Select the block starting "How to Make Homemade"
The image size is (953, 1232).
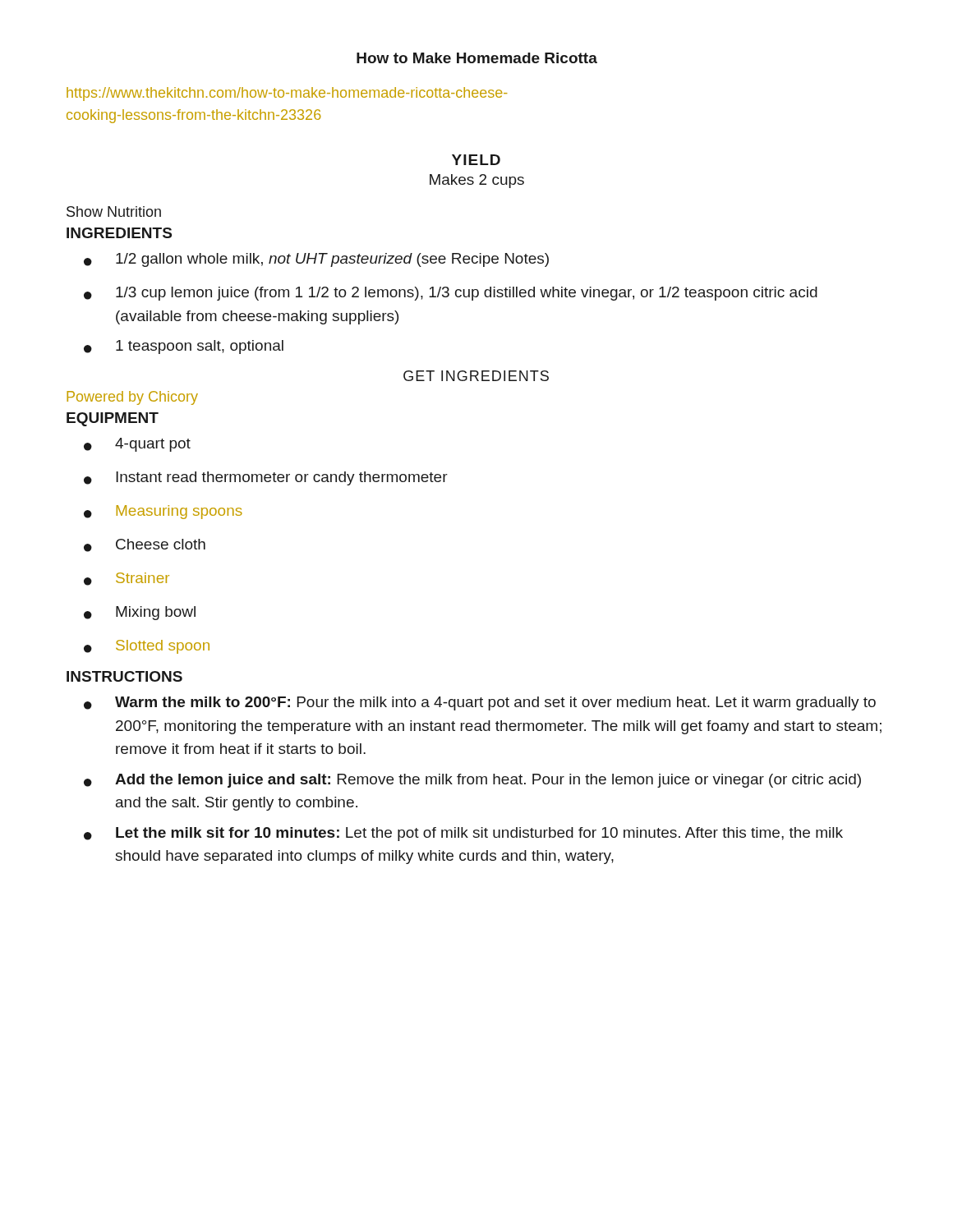[x=476, y=58]
